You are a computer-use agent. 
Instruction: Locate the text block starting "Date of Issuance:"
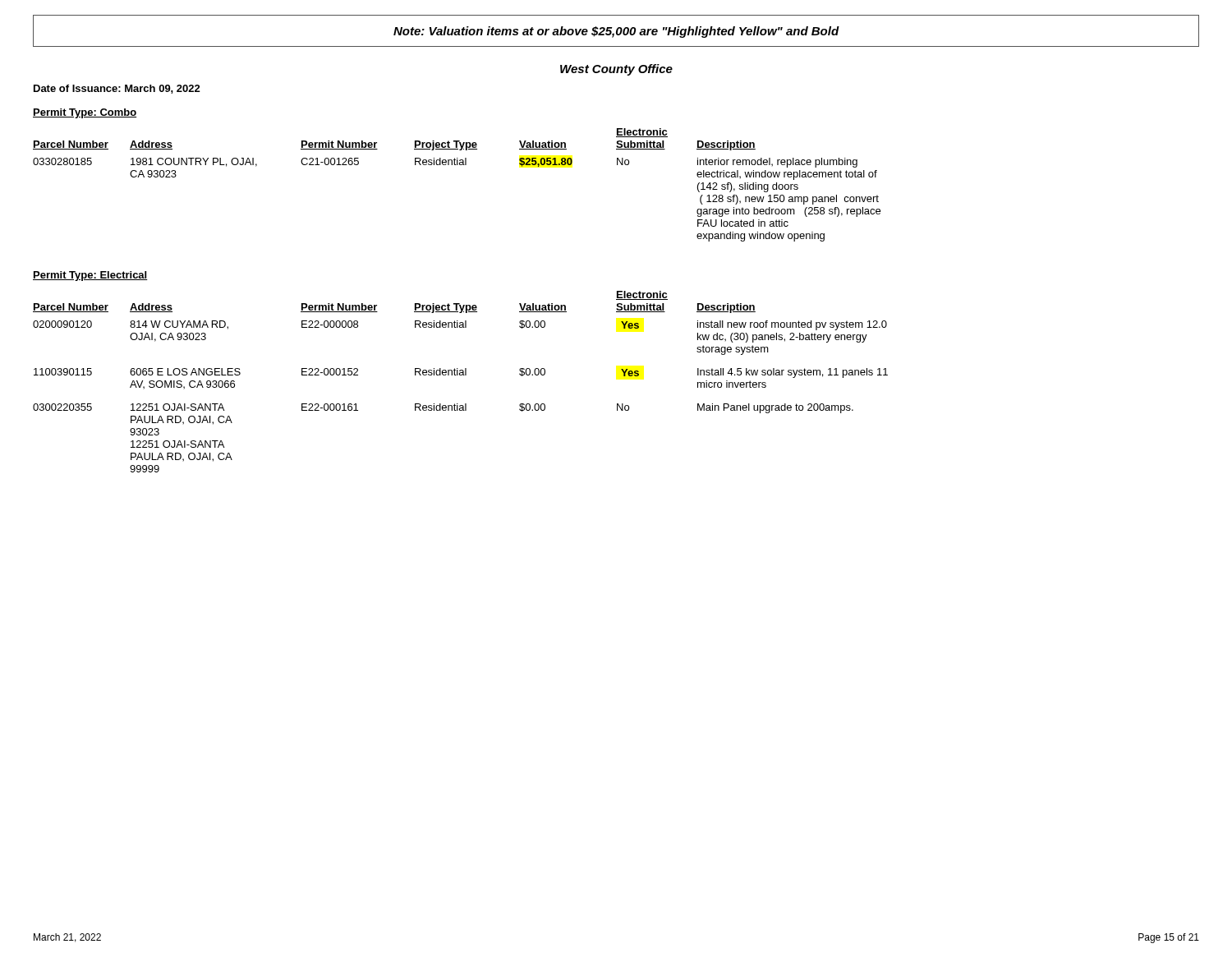117,88
